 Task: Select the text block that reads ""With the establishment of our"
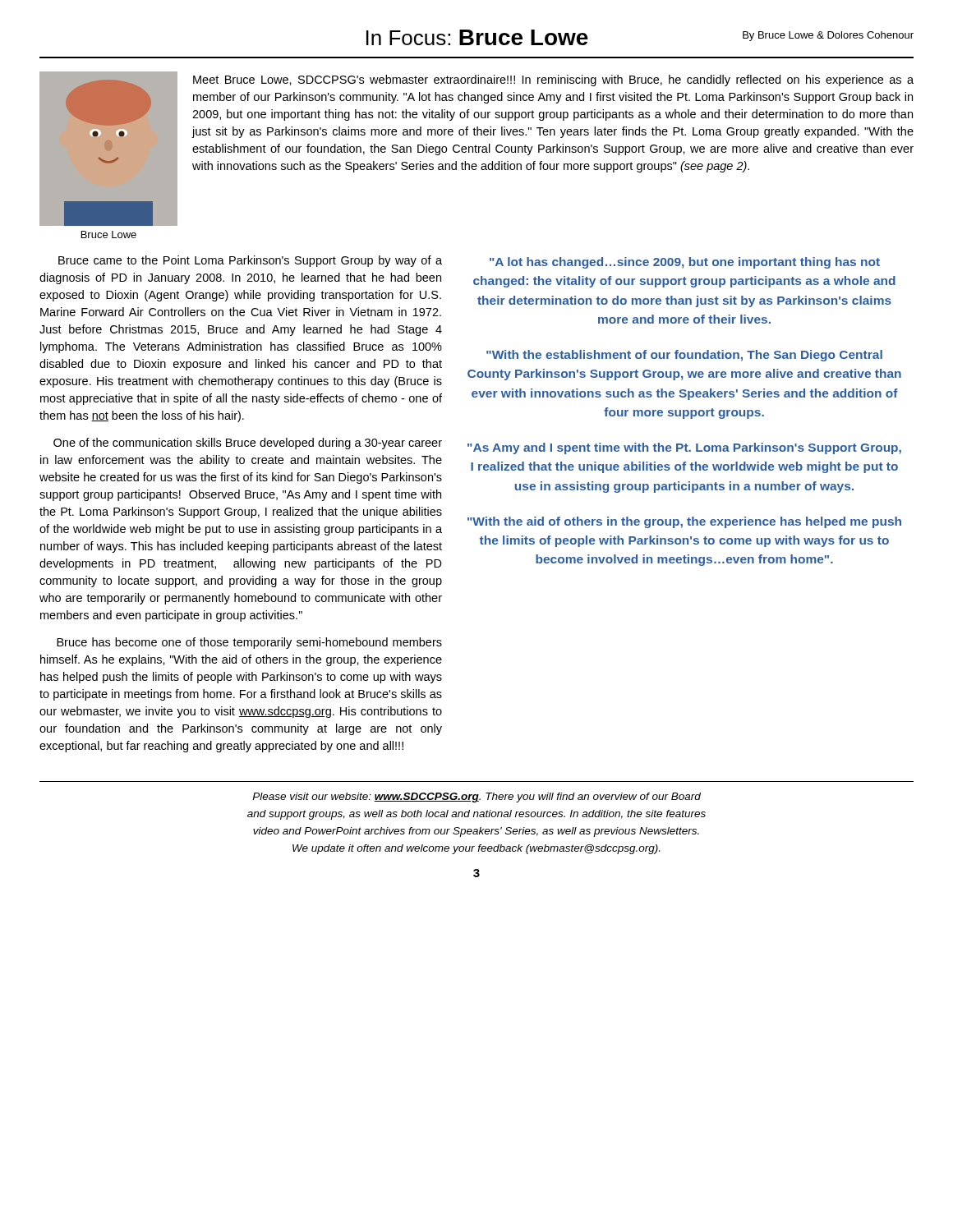tap(684, 383)
